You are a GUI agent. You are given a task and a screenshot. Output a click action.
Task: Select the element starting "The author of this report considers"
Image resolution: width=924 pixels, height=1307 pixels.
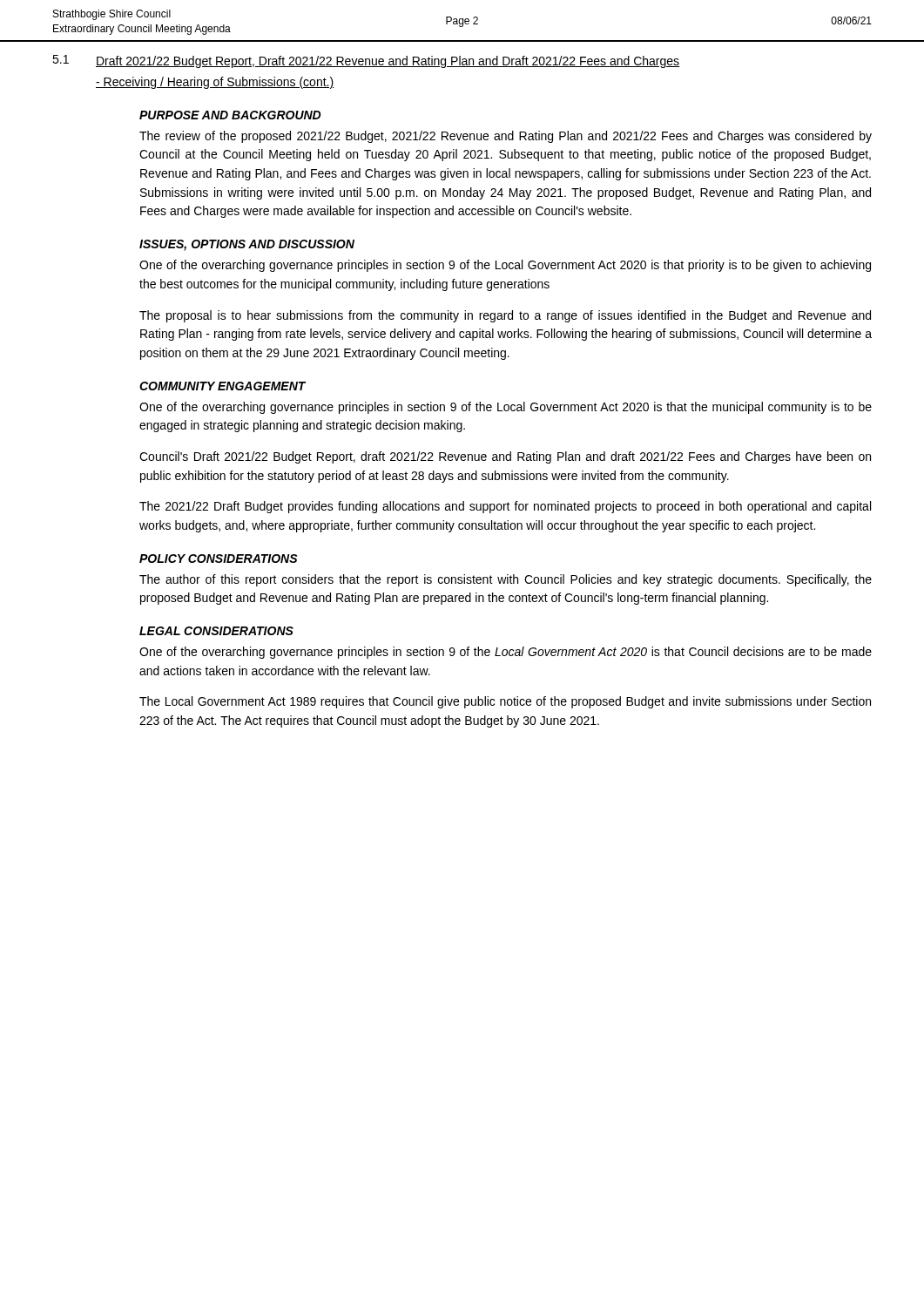[x=506, y=589]
